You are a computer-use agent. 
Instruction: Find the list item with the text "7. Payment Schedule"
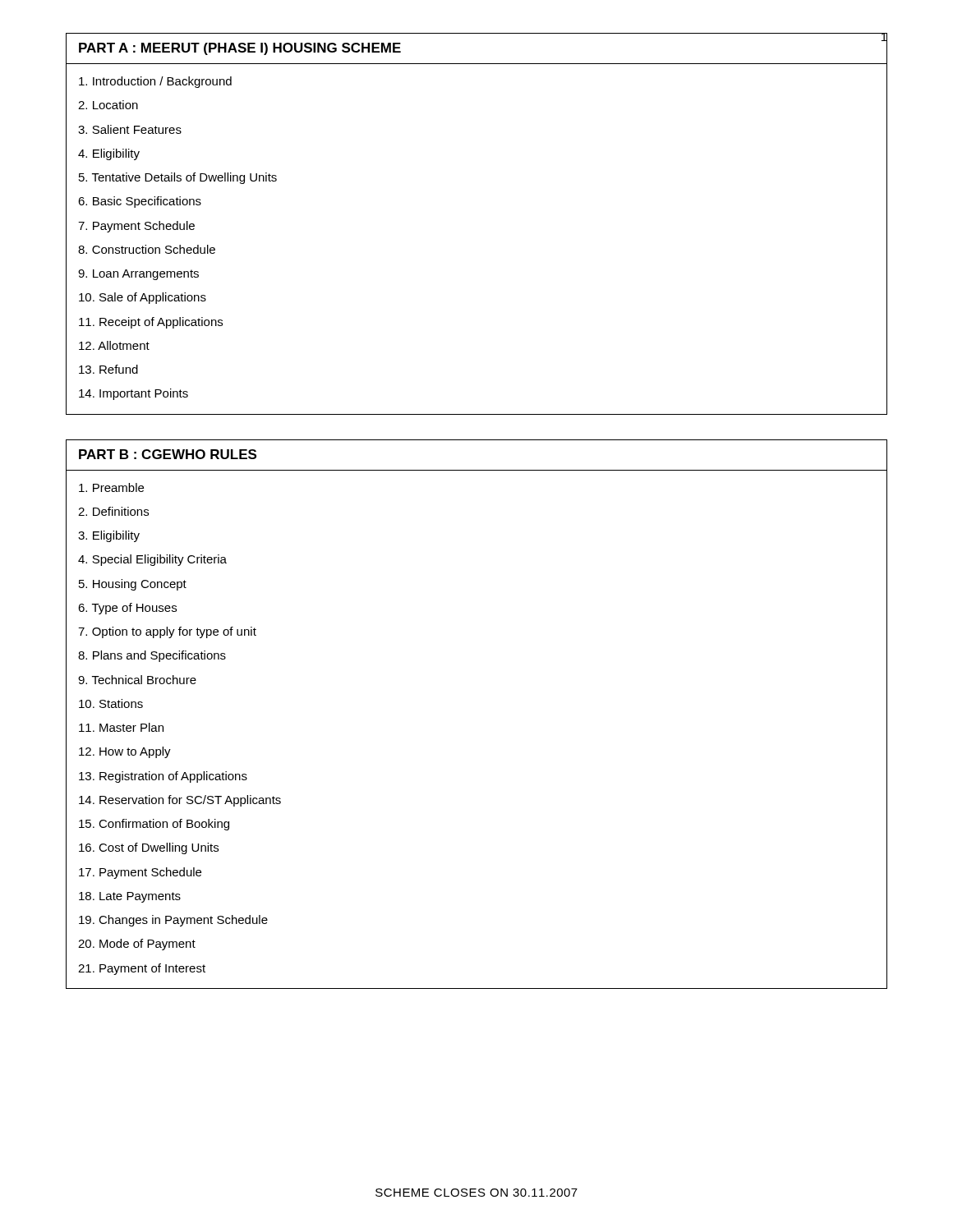point(137,225)
